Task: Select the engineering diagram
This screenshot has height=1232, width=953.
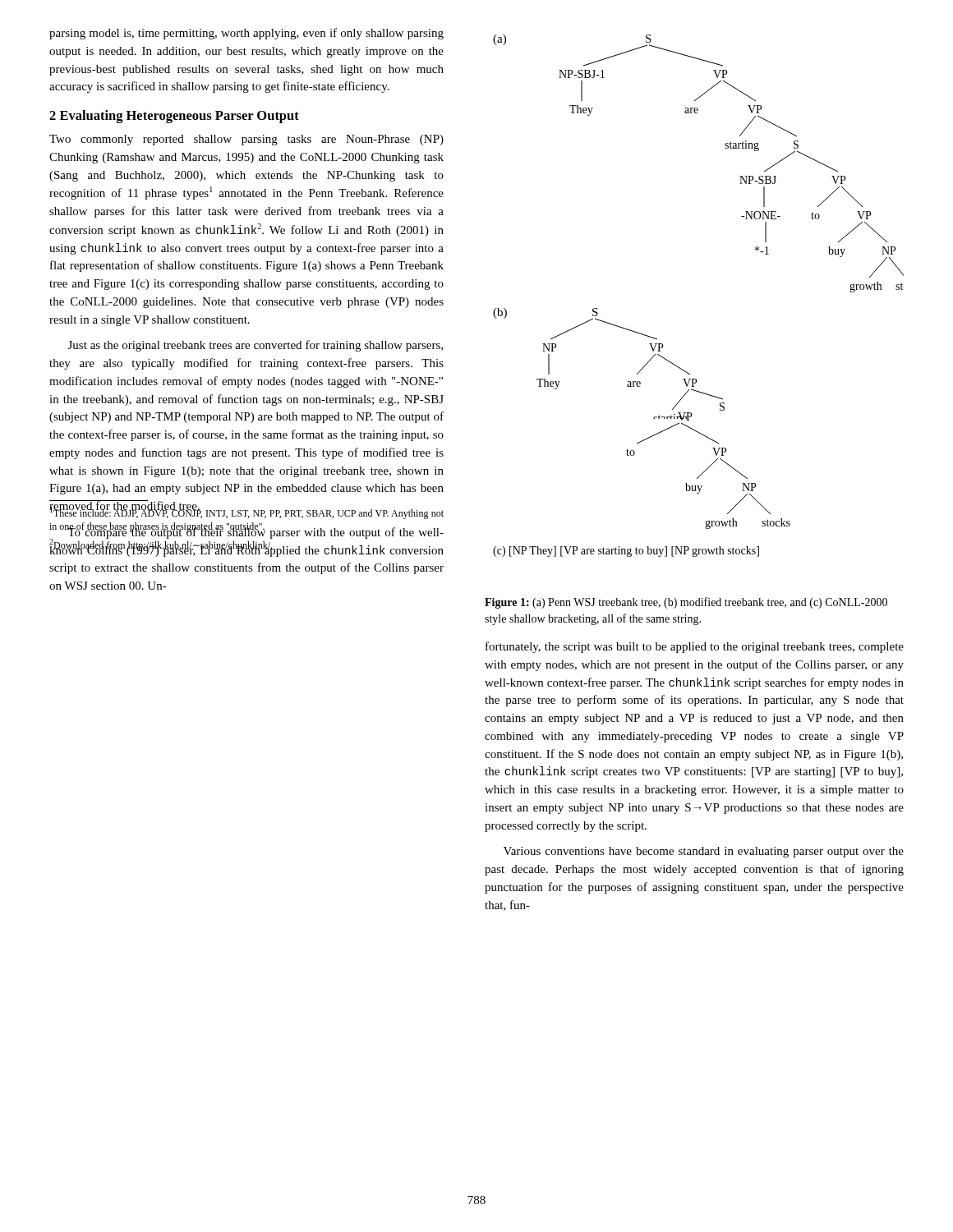Action: coord(694,308)
